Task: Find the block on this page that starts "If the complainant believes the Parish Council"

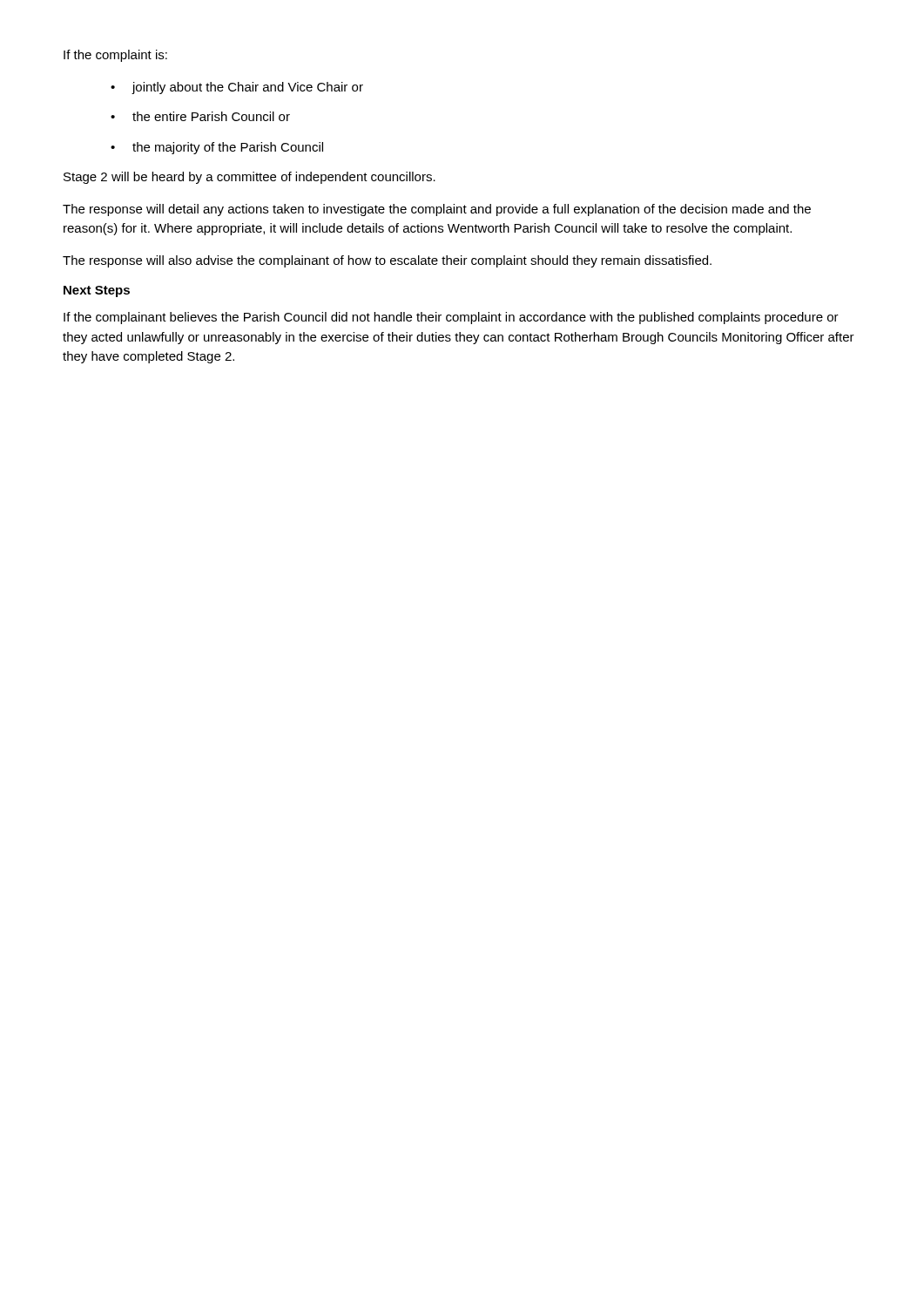Action: [x=458, y=336]
